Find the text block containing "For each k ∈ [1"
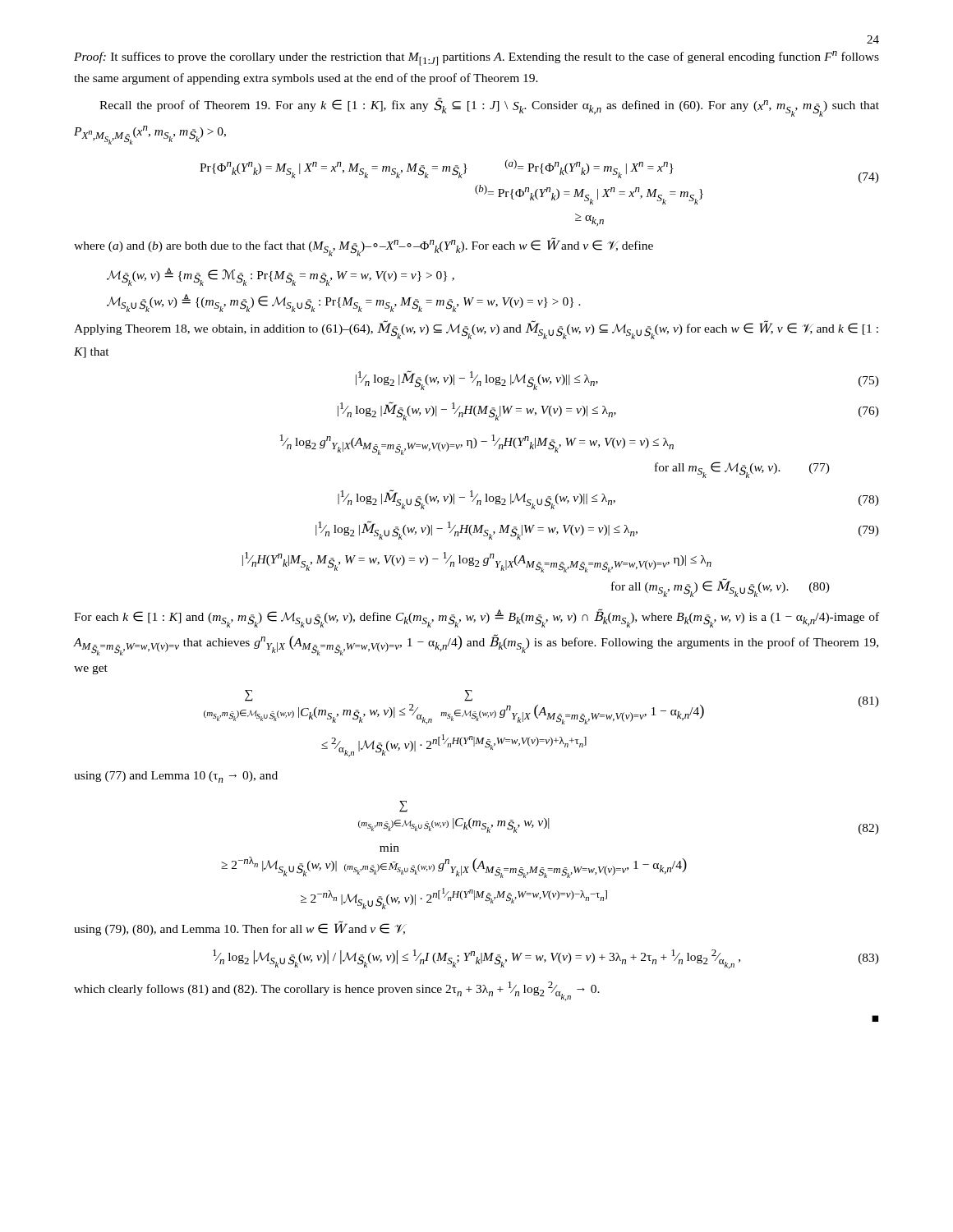 [x=476, y=642]
